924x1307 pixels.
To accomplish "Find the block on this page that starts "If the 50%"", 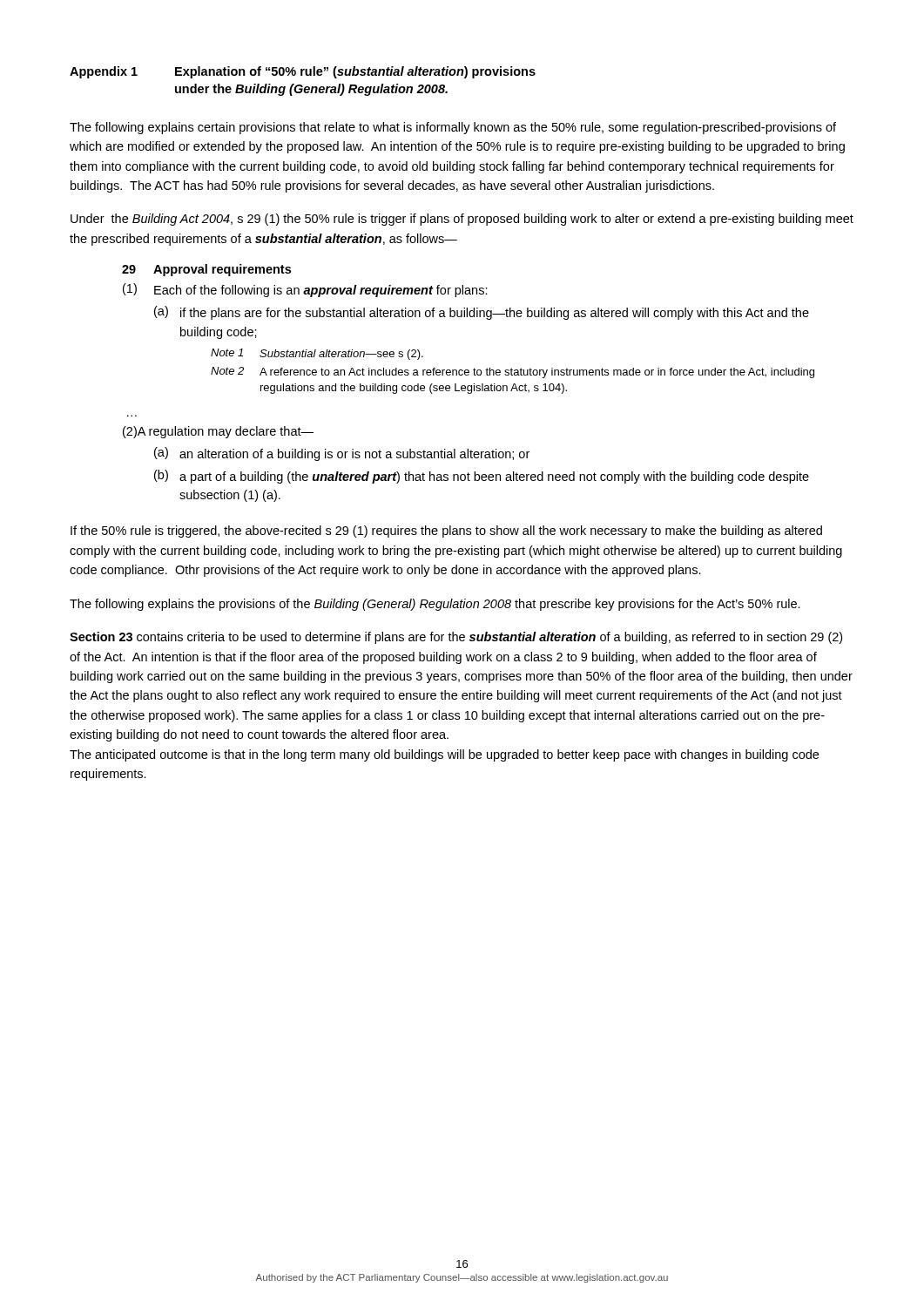I will (456, 550).
